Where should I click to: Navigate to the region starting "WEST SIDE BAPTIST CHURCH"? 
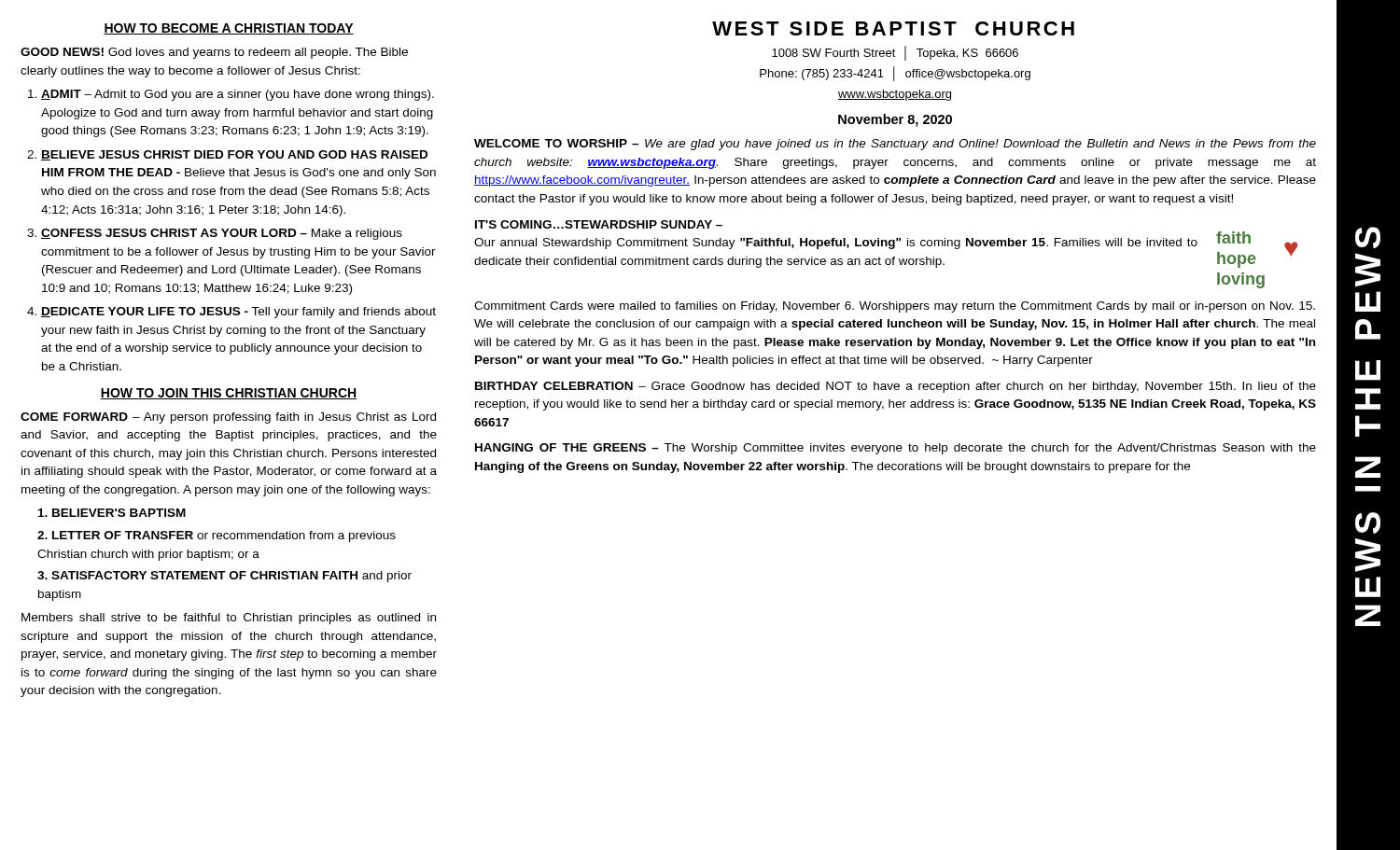pyautogui.click(x=895, y=28)
